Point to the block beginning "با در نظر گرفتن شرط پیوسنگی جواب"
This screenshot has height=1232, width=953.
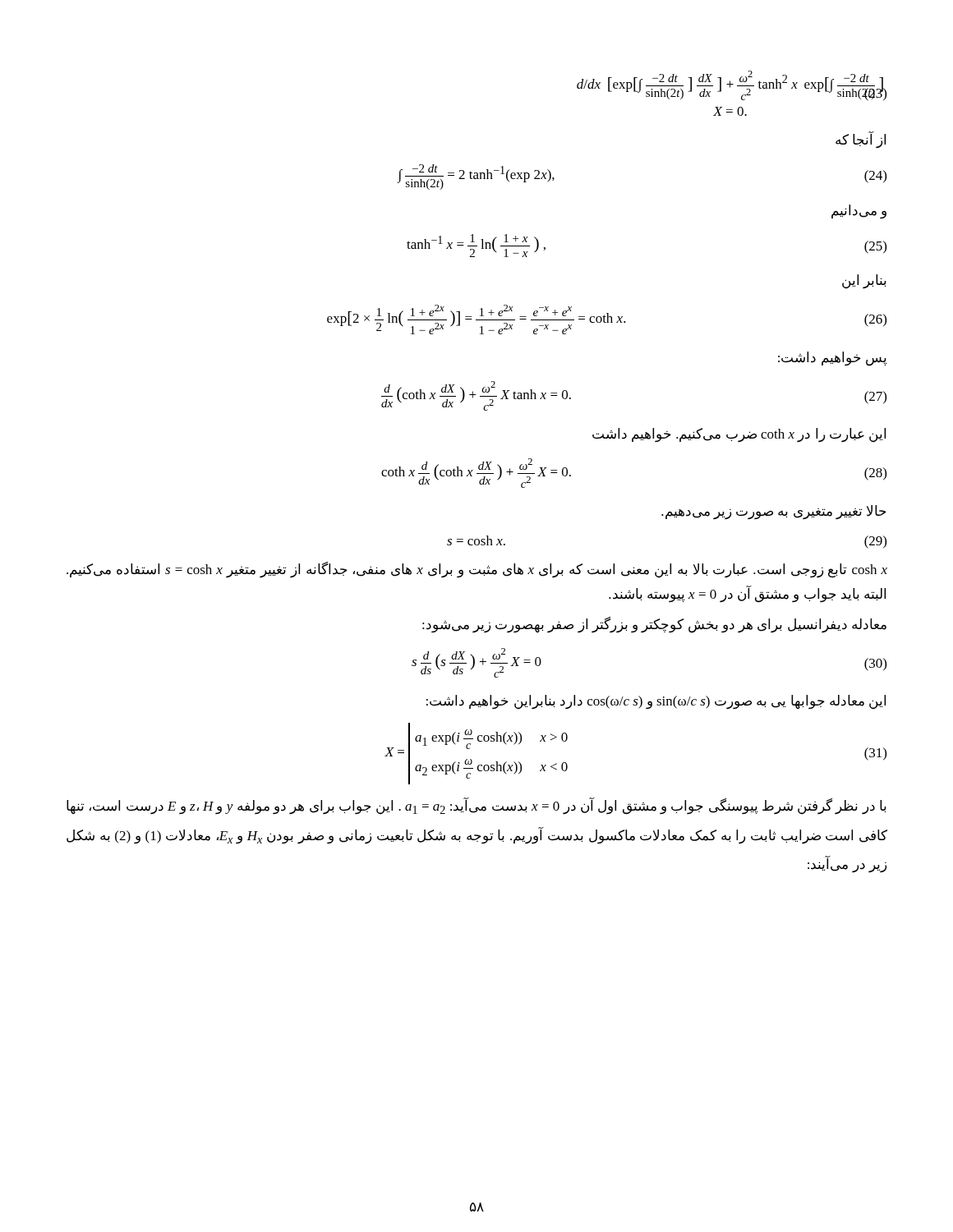click(x=476, y=835)
